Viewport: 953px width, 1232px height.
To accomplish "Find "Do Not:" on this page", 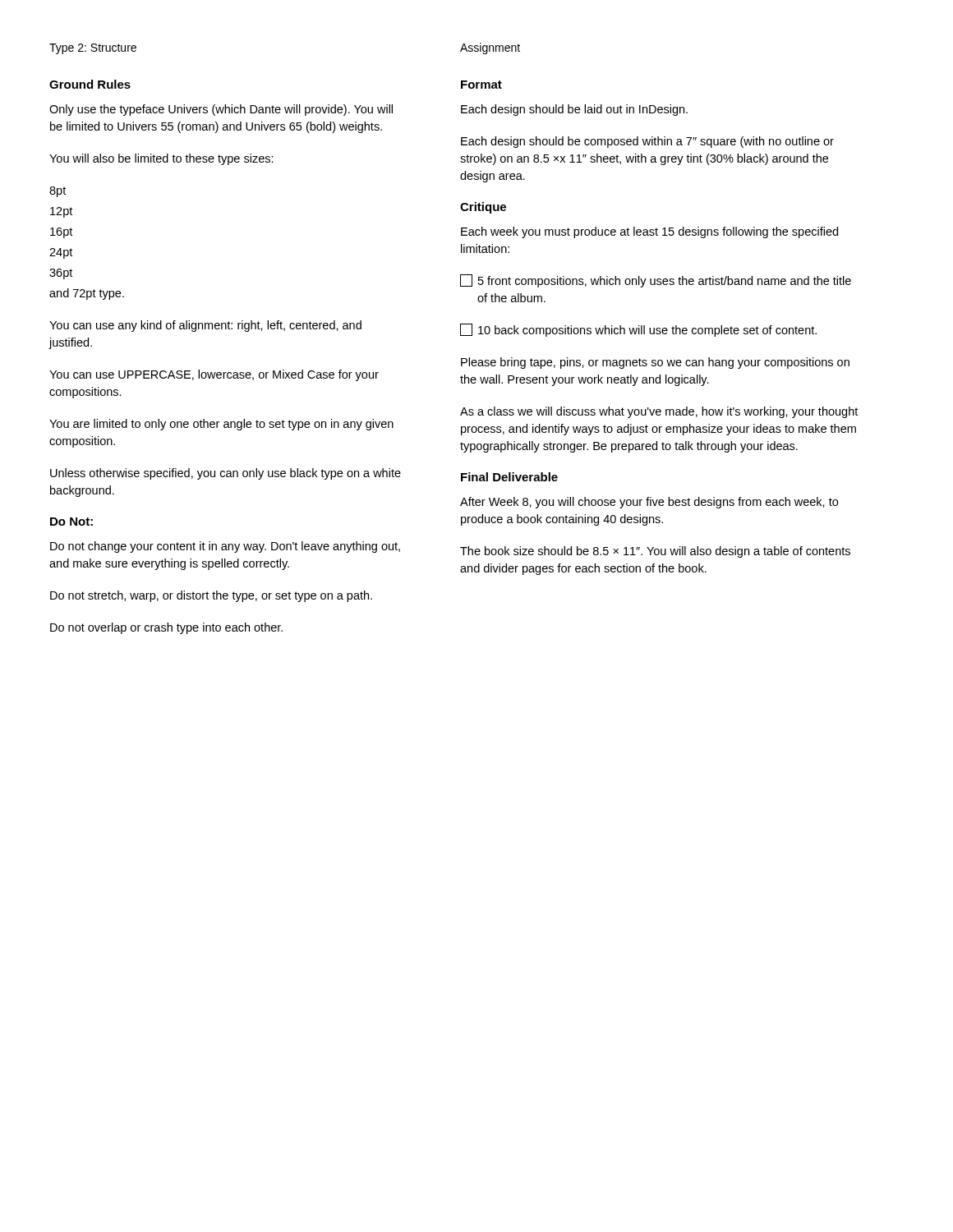I will click(x=72, y=521).
